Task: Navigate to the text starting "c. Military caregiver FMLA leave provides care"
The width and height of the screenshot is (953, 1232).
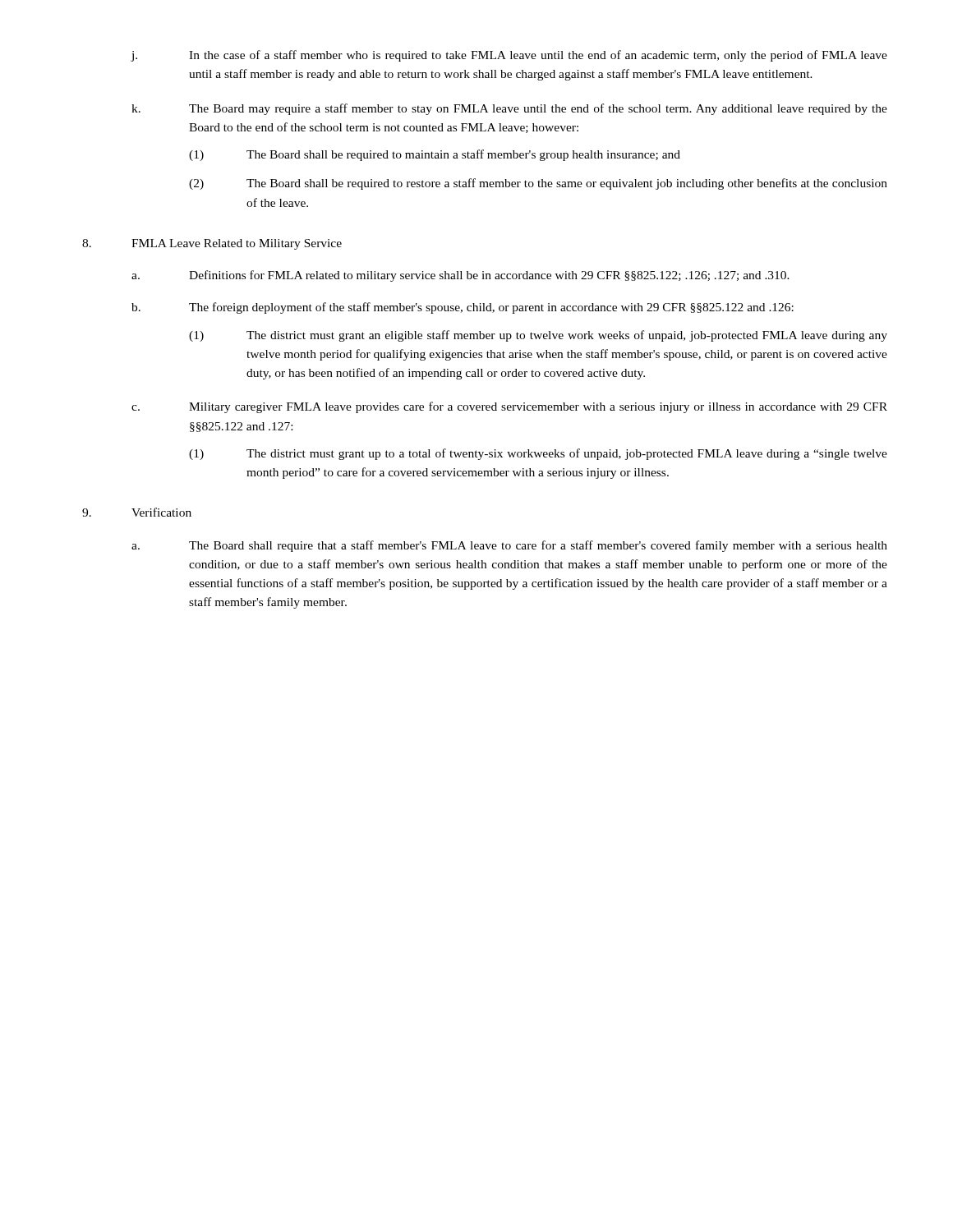Action: [x=509, y=416]
